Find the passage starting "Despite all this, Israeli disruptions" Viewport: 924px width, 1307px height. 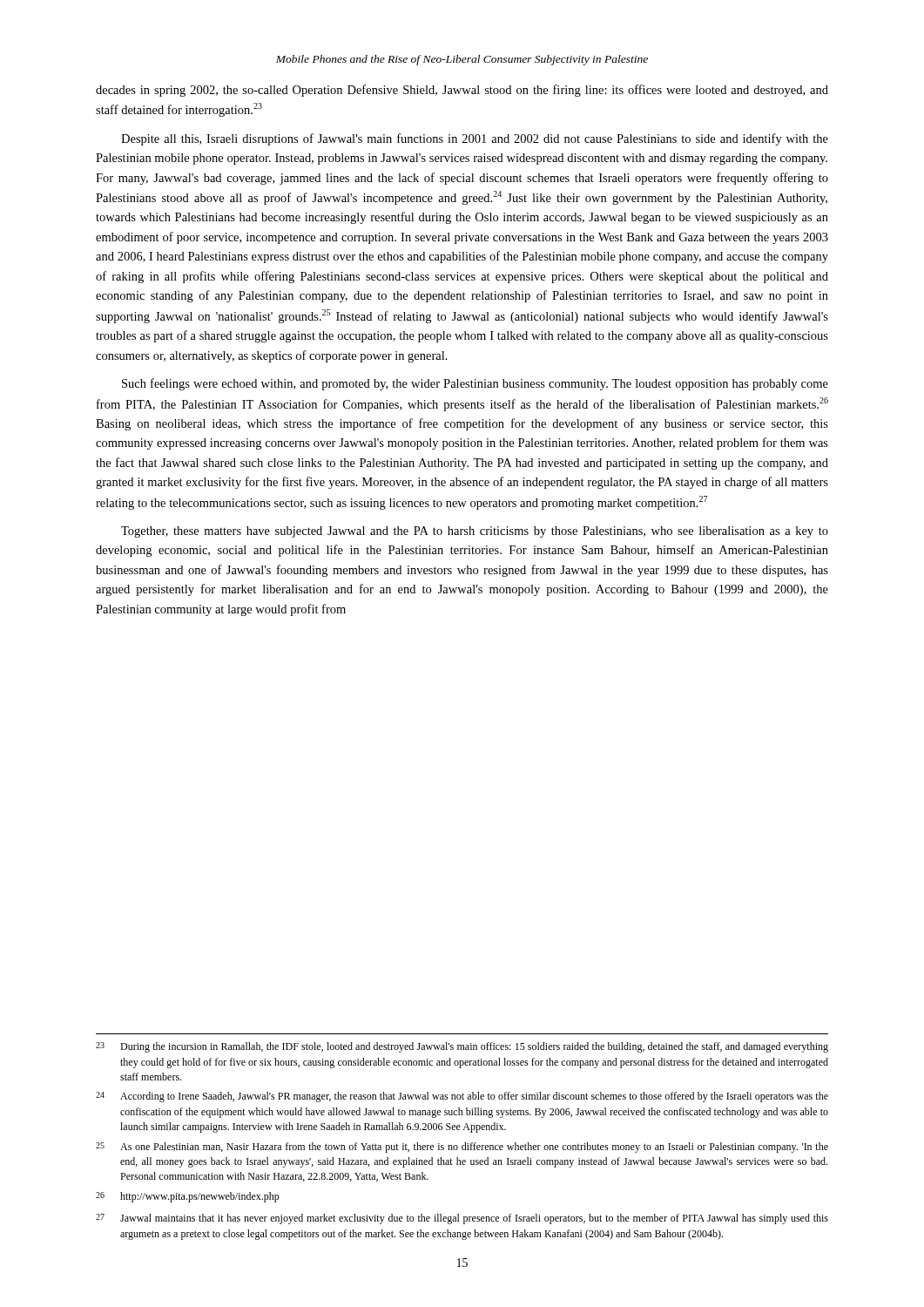pyautogui.click(x=462, y=247)
